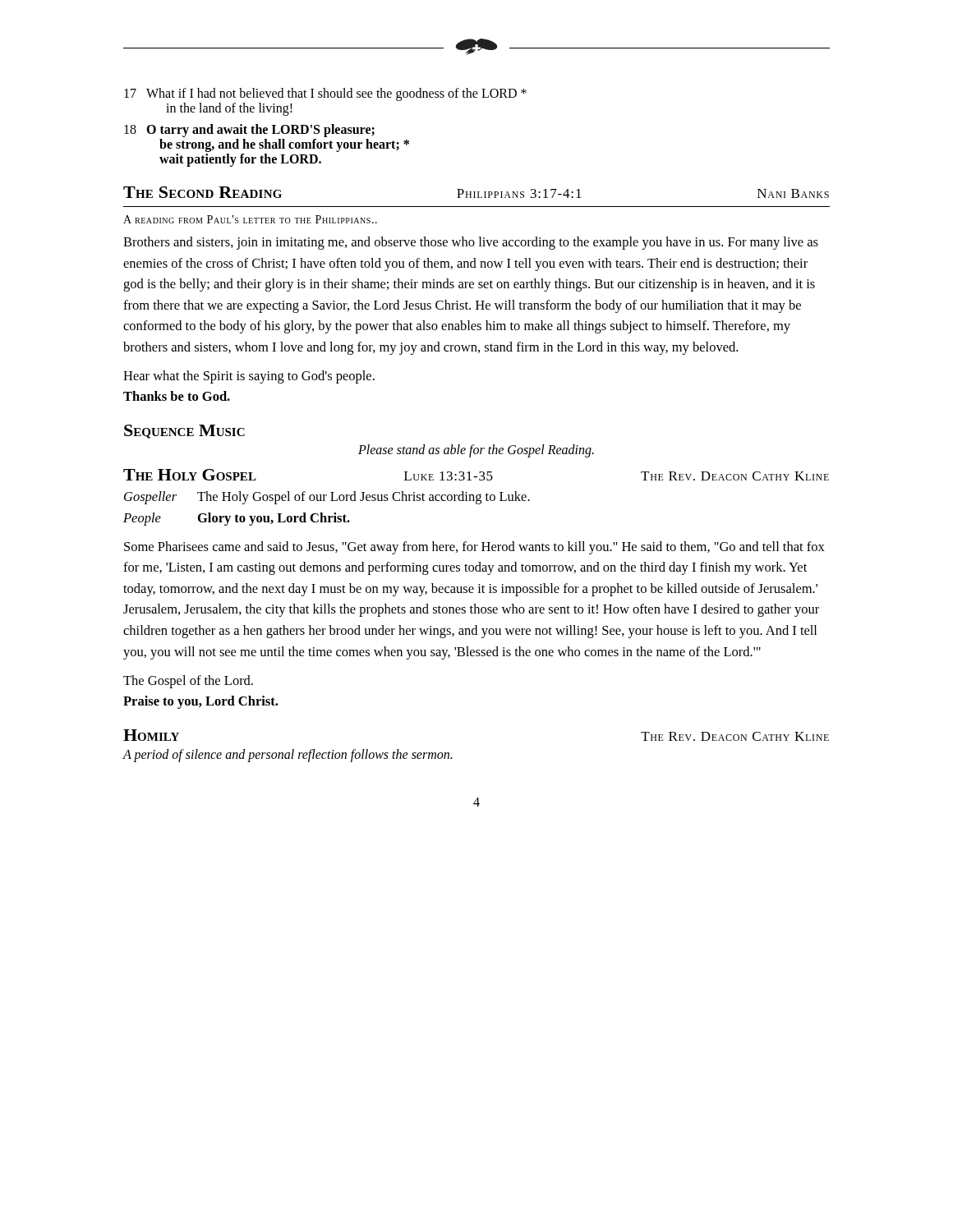Click the passage that begins "Gospeller The Holy Gospel"

tap(476, 507)
